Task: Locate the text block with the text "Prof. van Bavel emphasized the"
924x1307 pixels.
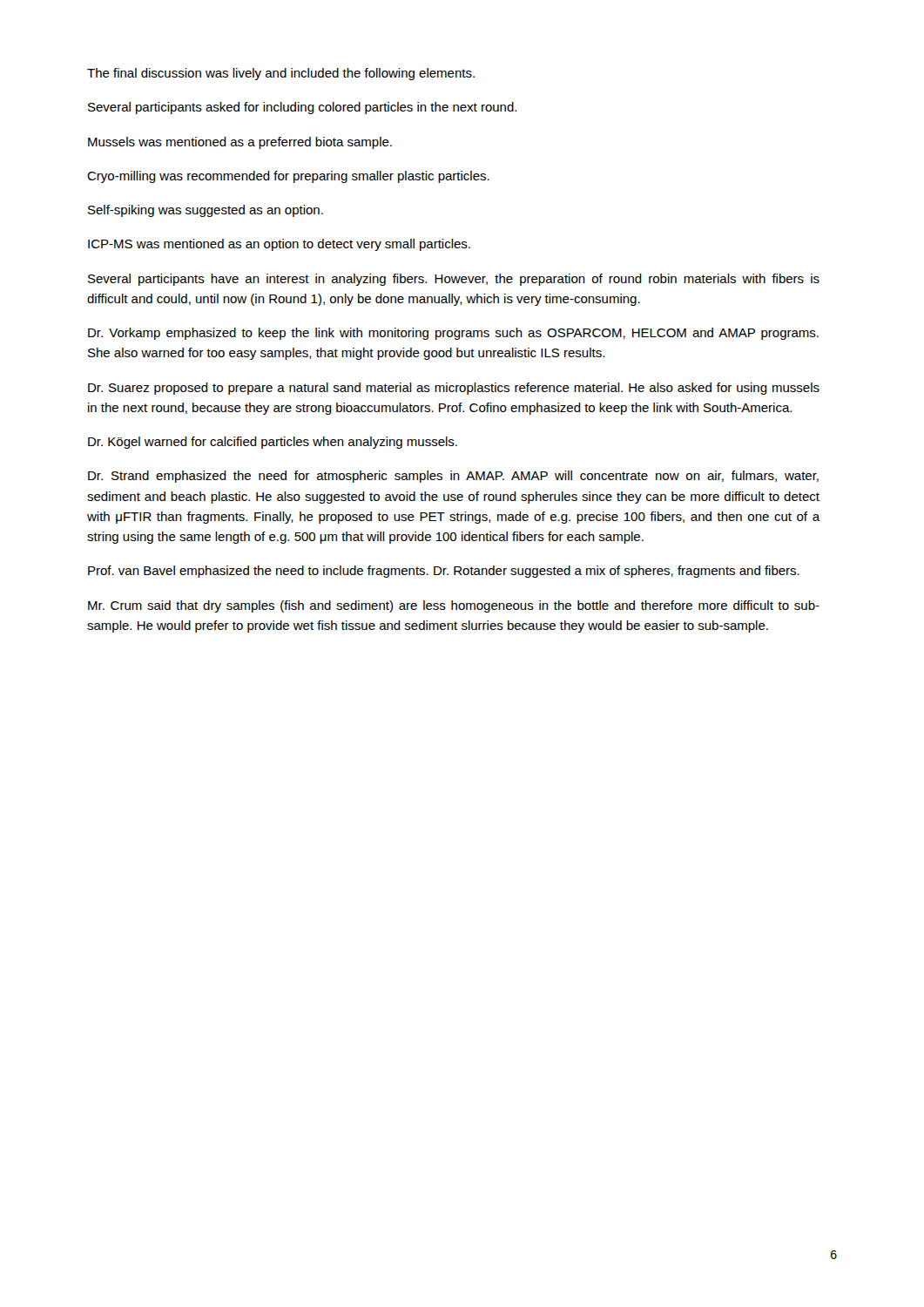Action: click(444, 571)
